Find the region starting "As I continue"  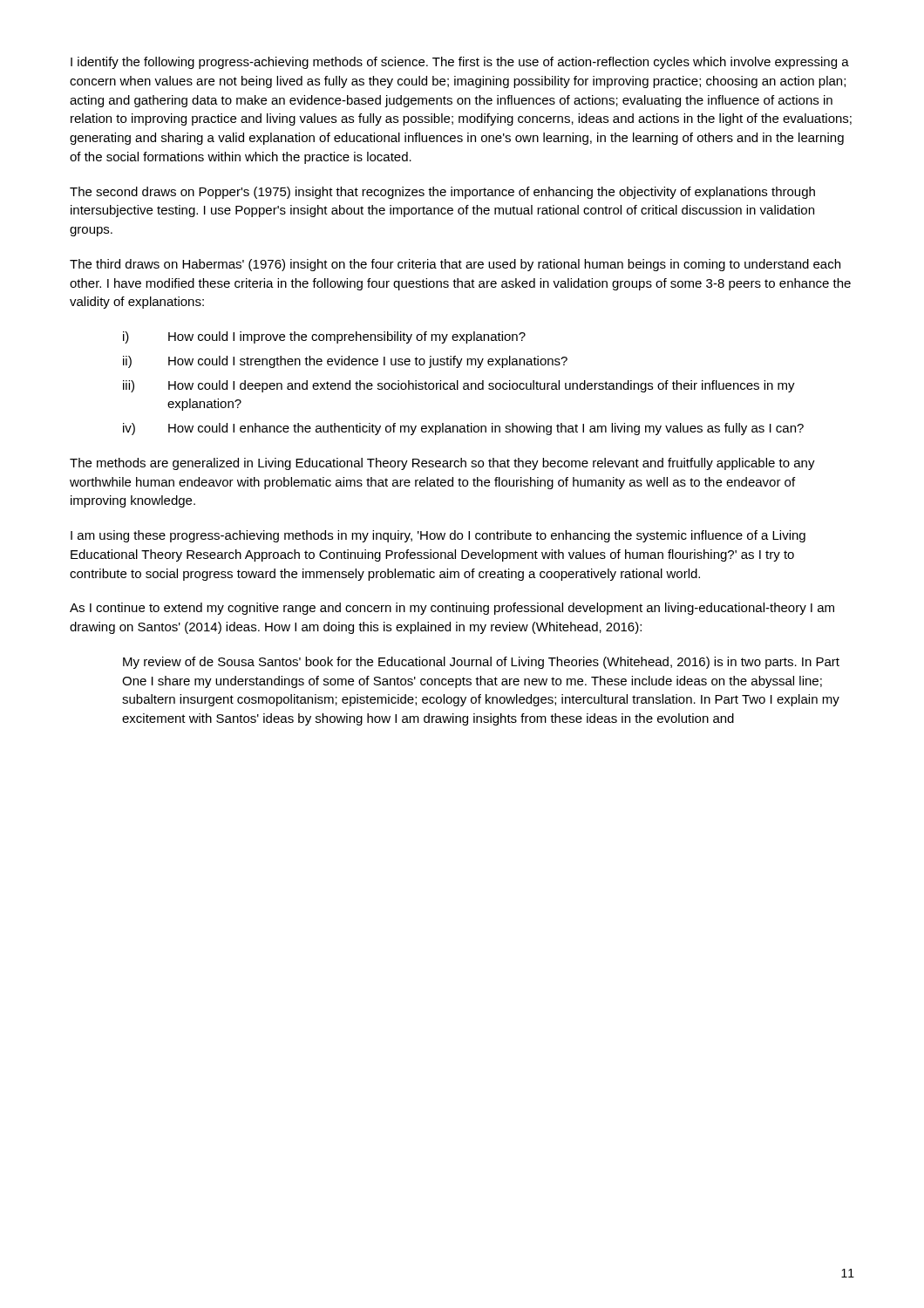(452, 617)
